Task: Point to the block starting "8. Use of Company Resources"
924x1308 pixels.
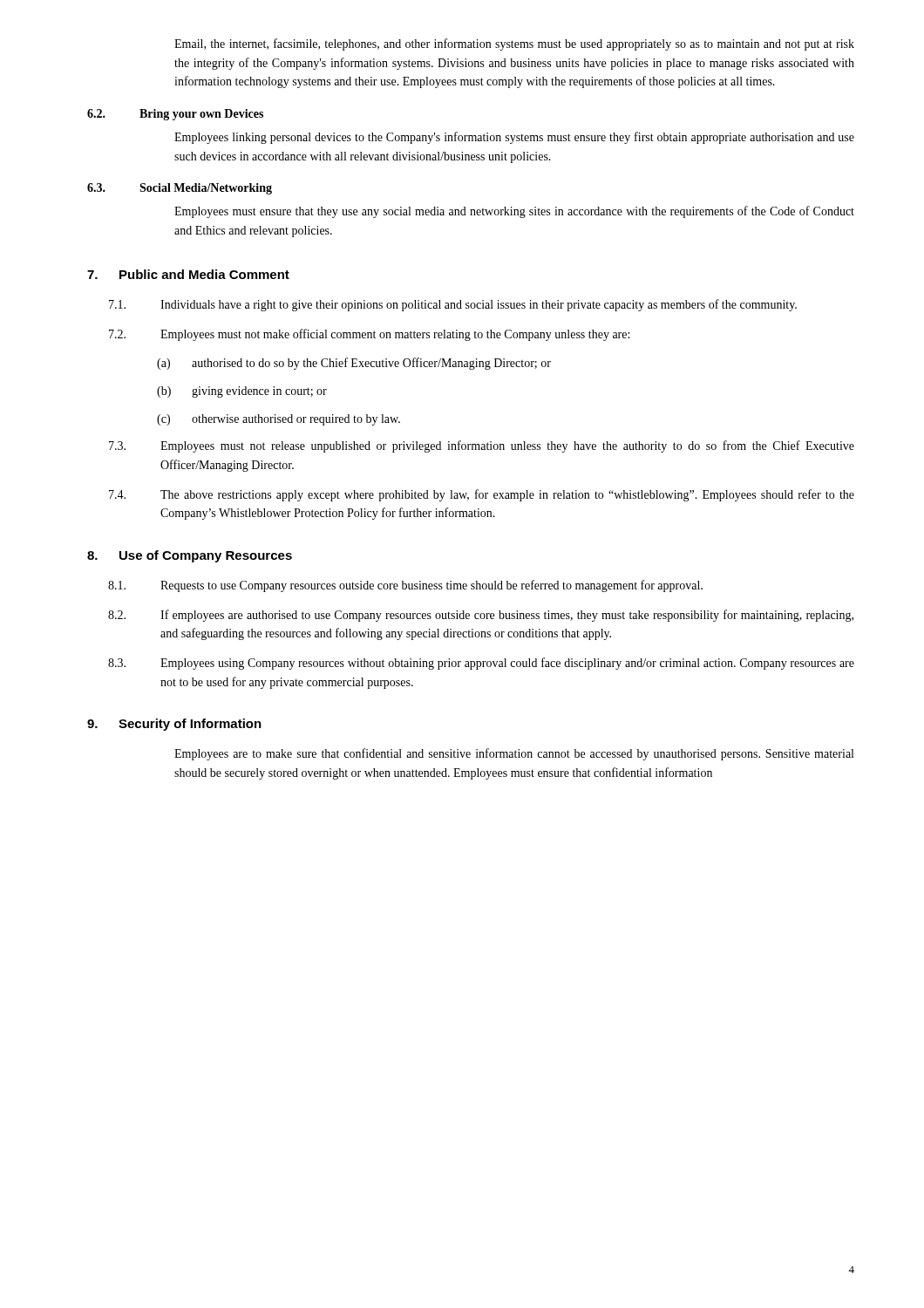Action: point(190,555)
